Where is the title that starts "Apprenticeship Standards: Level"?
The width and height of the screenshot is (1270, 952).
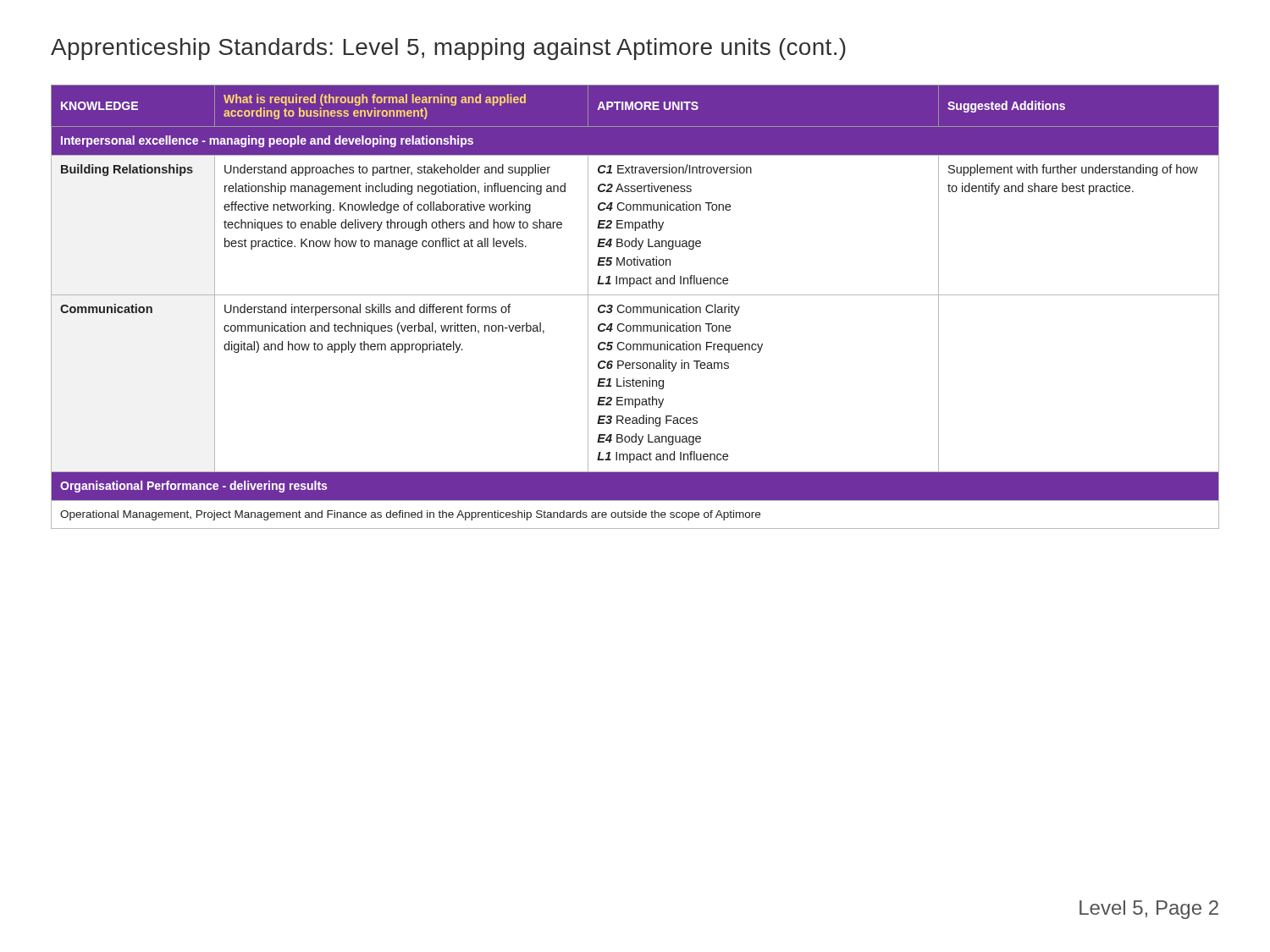[449, 47]
